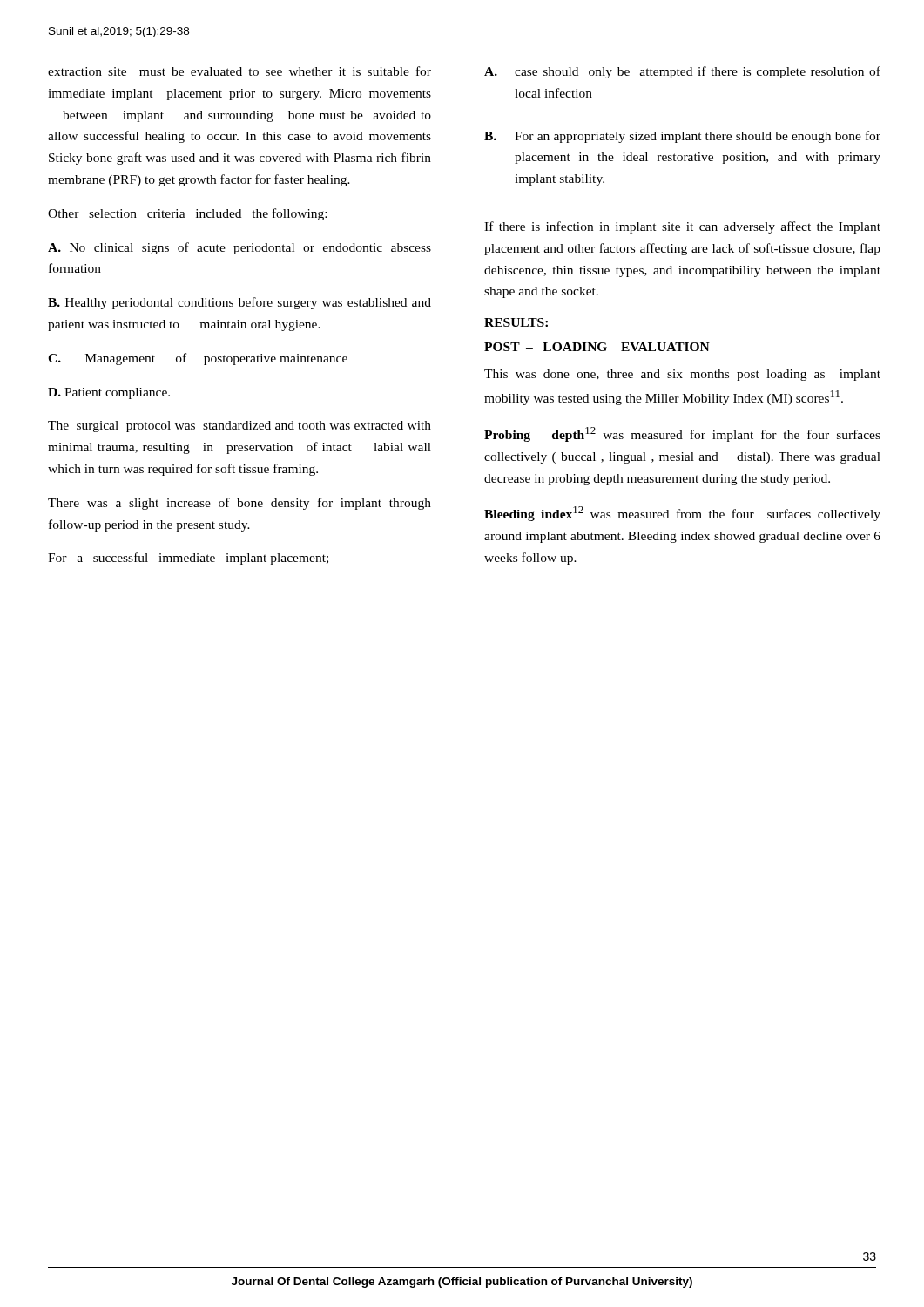Find the region starting "Other selection criteria included the following:"
The height and width of the screenshot is (1307, 924).
click(188, 213)
